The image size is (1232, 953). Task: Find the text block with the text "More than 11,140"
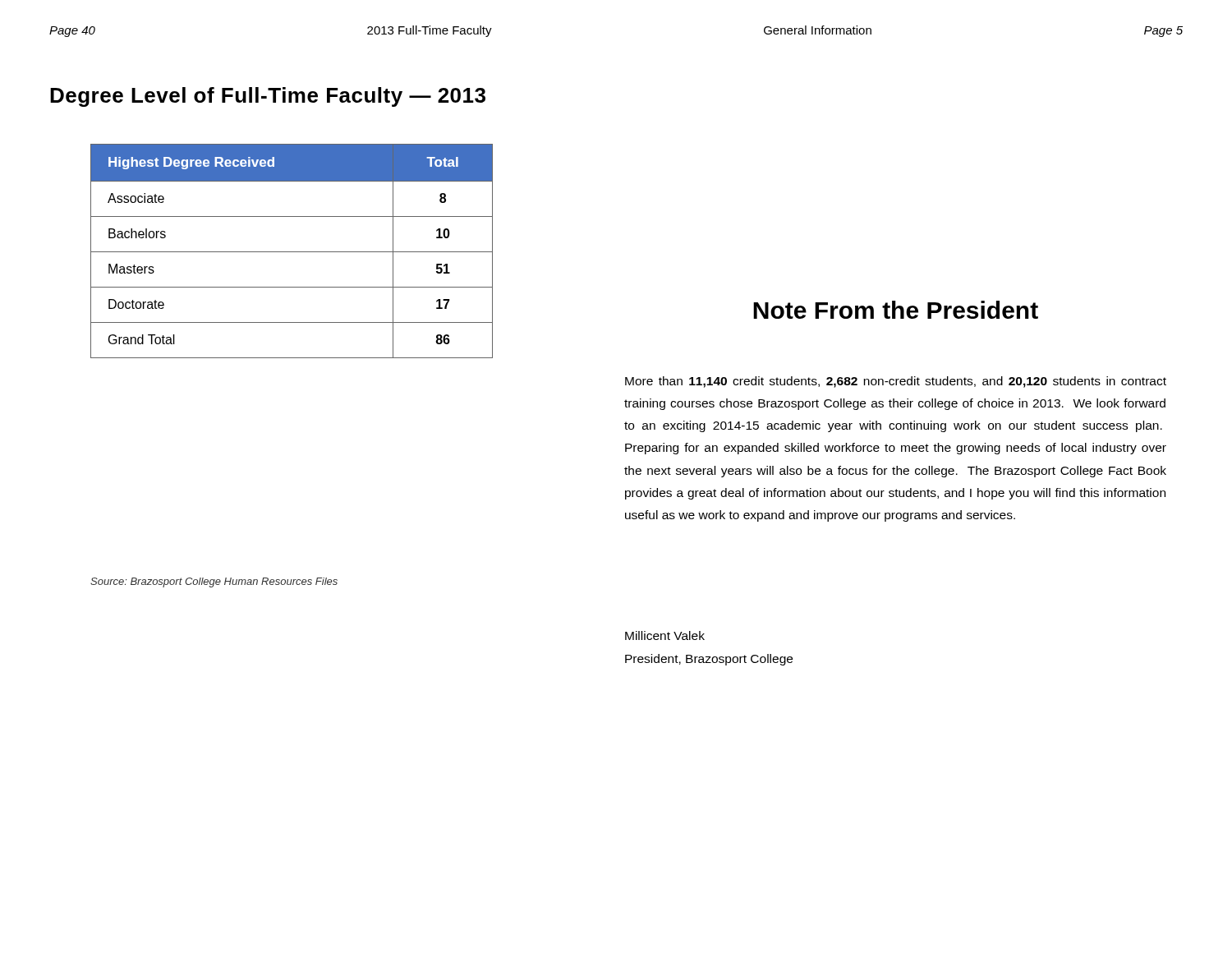(895, 448)
